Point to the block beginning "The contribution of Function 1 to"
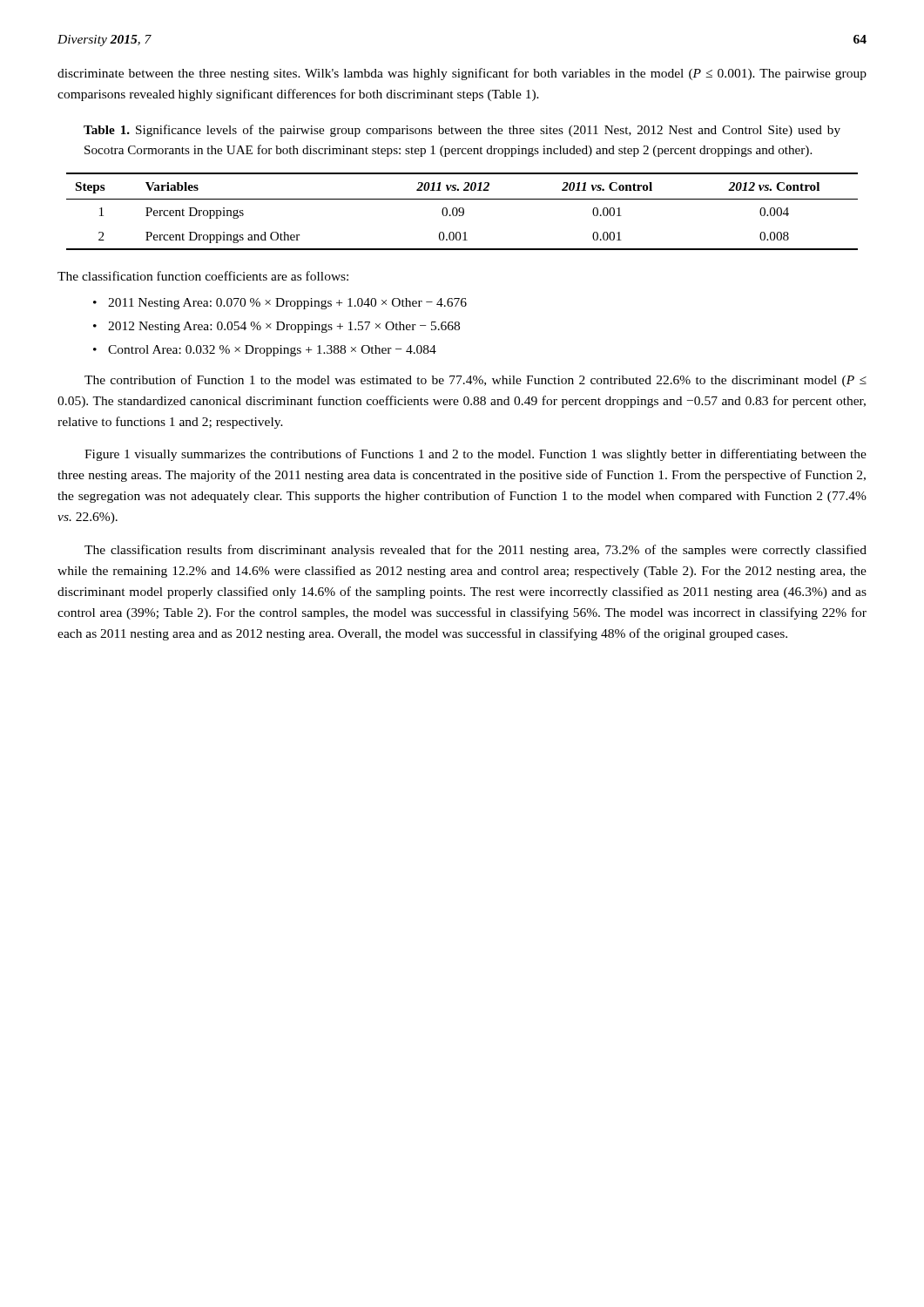Screen dimensions: 1307x924 (462, 401)
